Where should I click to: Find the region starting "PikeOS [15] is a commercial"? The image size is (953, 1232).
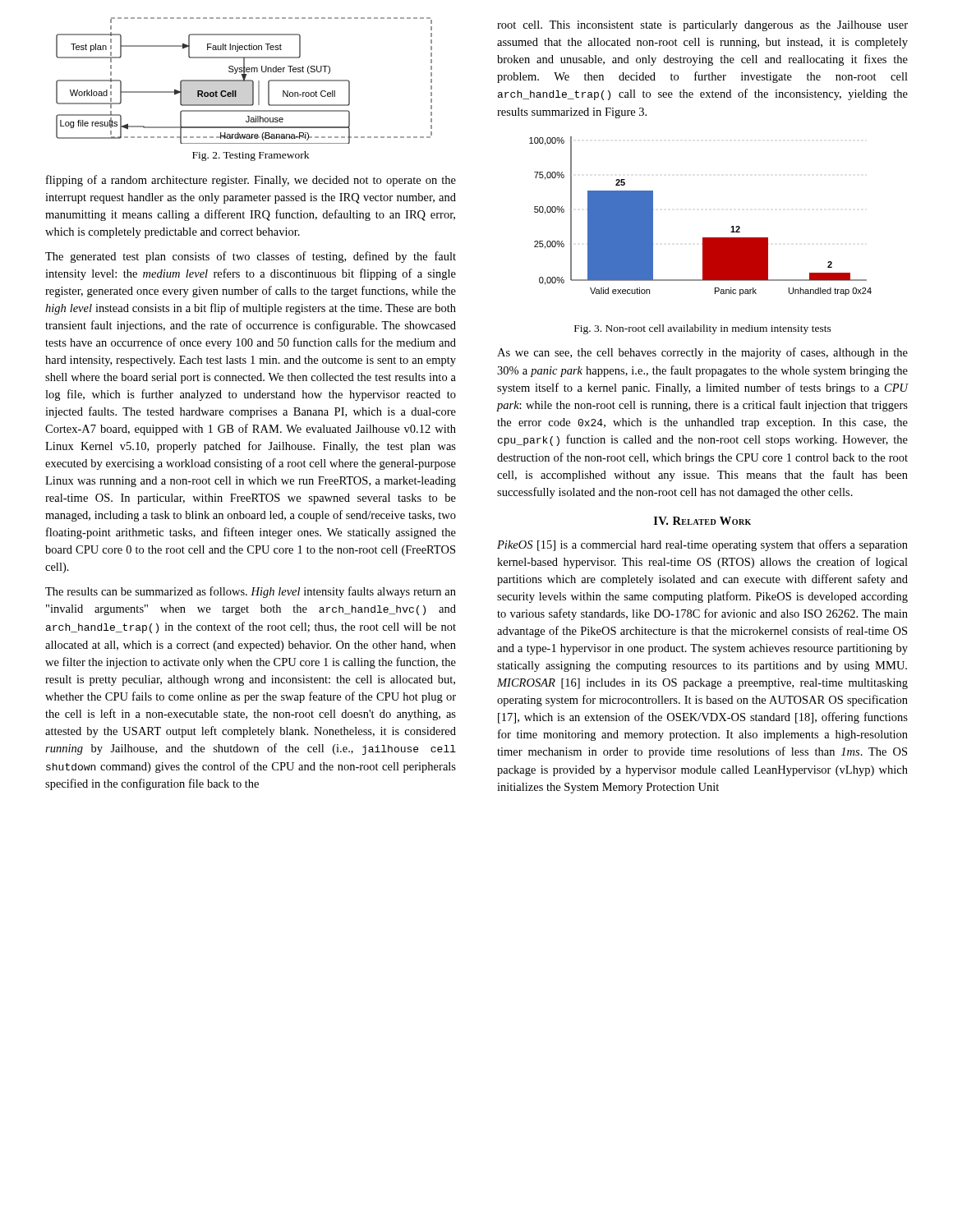pyautogui.click(x=702, y=666)
